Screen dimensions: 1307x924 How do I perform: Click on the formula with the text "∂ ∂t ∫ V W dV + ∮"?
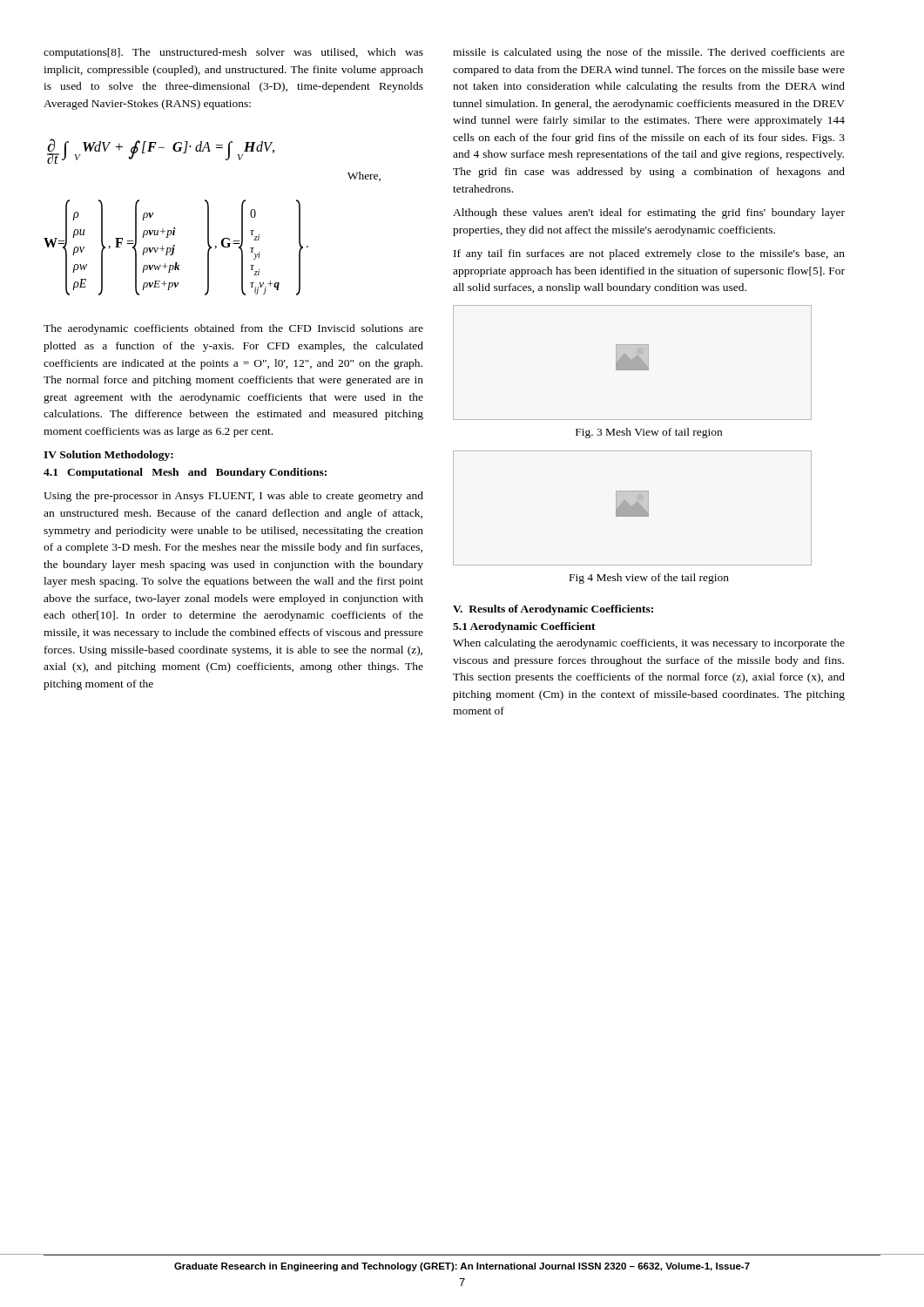click(x=209, y=150)
